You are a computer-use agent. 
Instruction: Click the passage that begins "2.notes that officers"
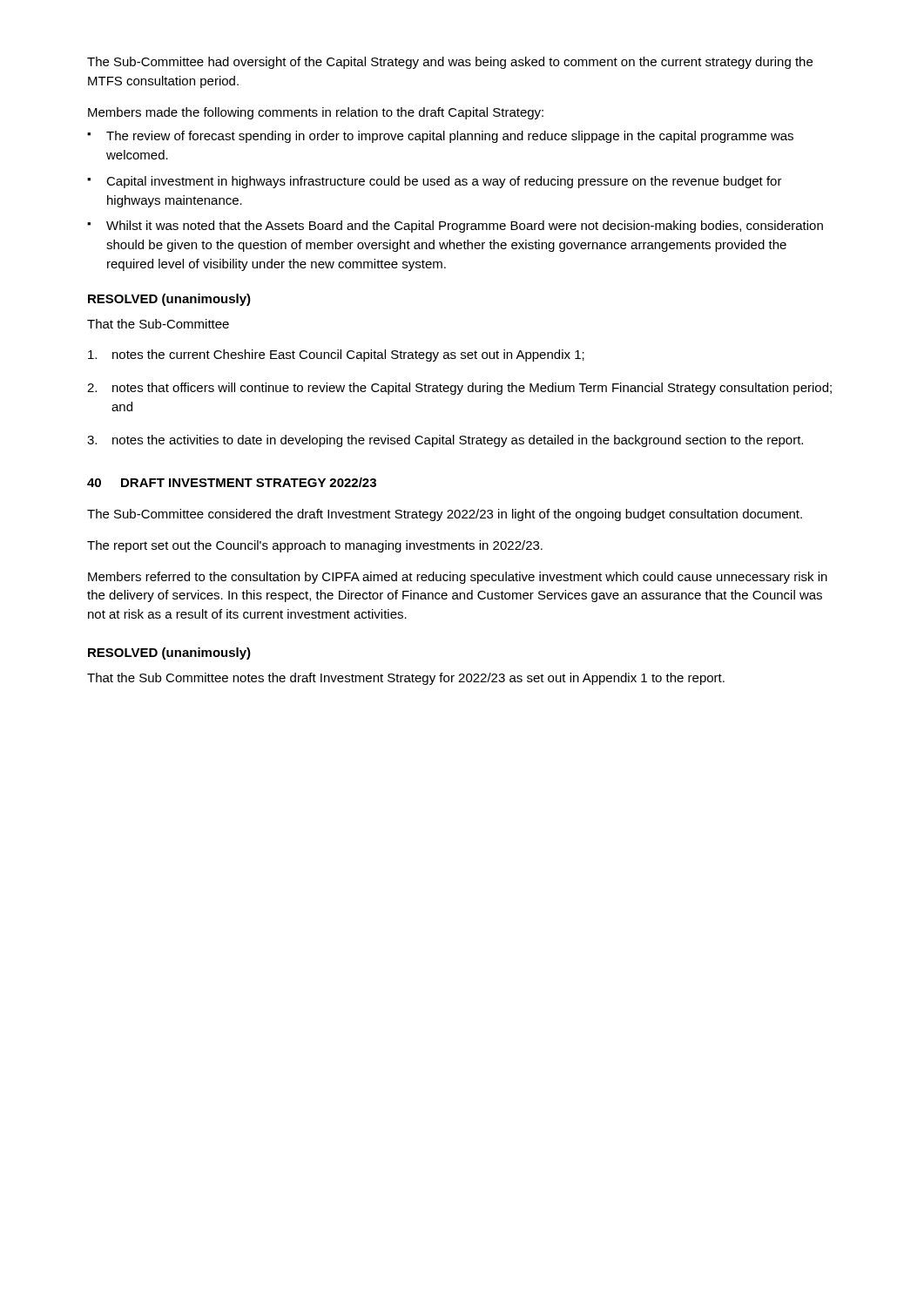tap(462, 397)
